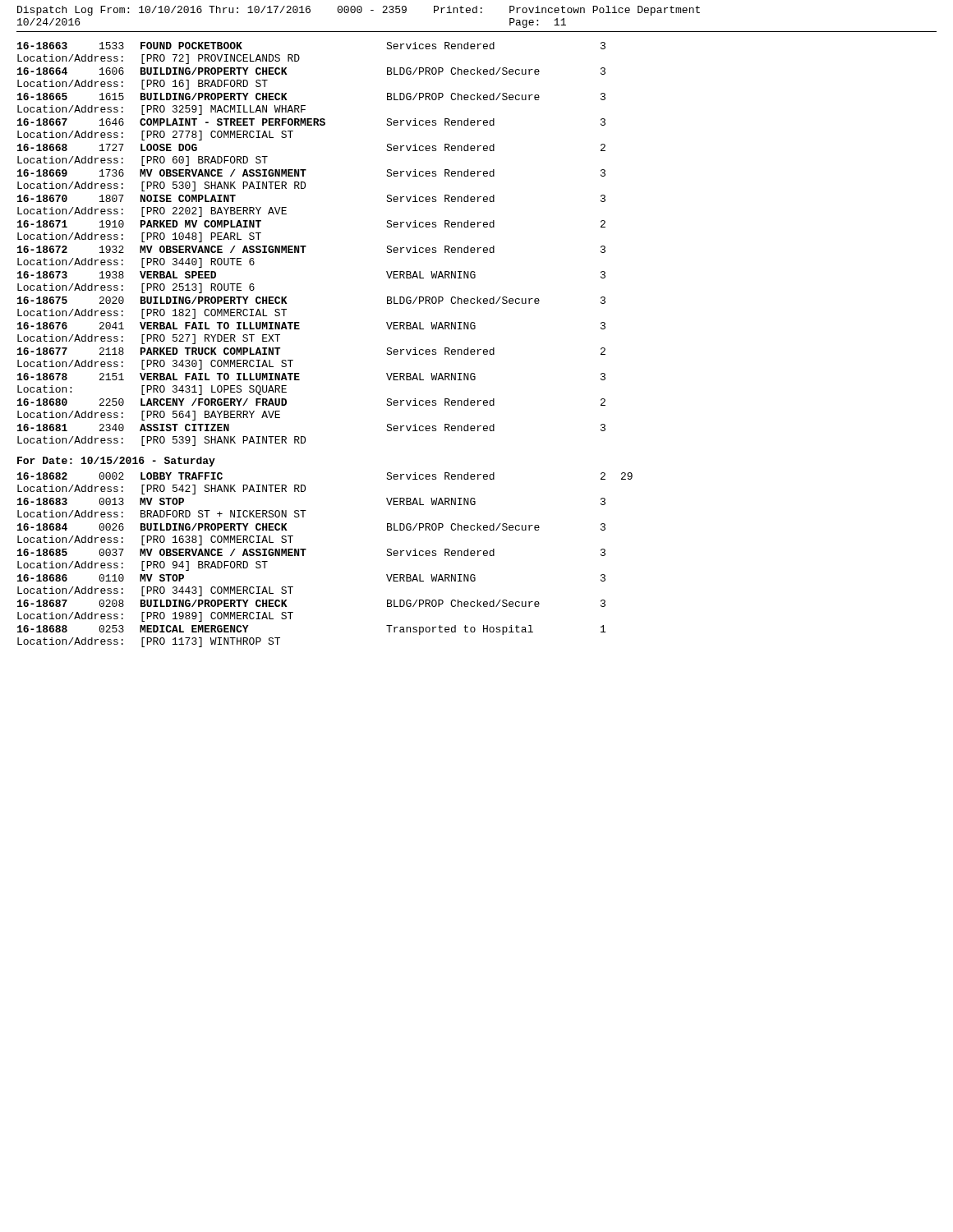Screen dimensions: 1232x953
Task: Point to the text block starting "16-18668 1727 LOOSE DOG"
Action: pyautogui.click(x=476, y=154)
